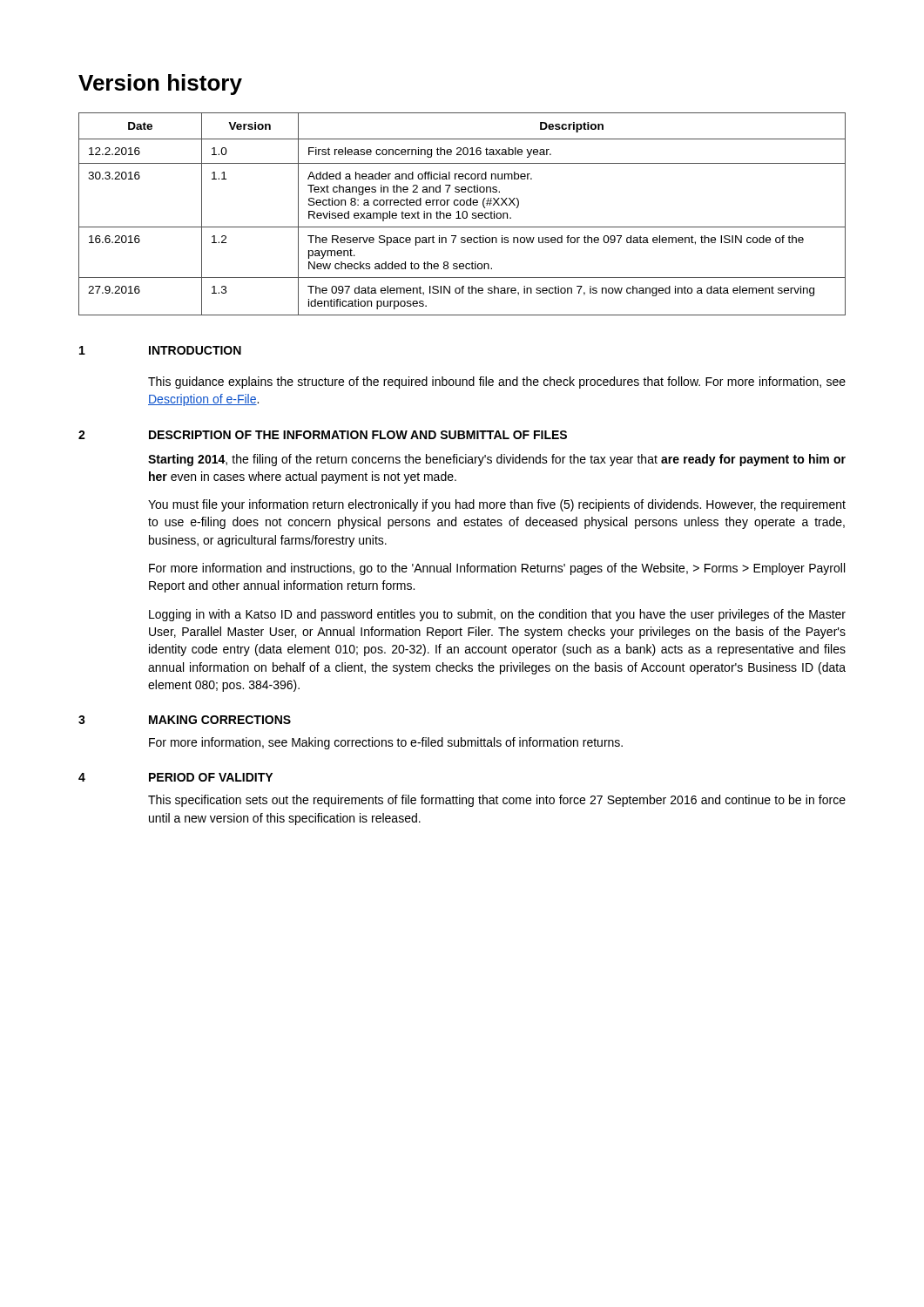Locate the text "3 MAKING CORRECTIONS"
Image resolution: width=924 pixels, height=1307 pixels.
point(185,720)
